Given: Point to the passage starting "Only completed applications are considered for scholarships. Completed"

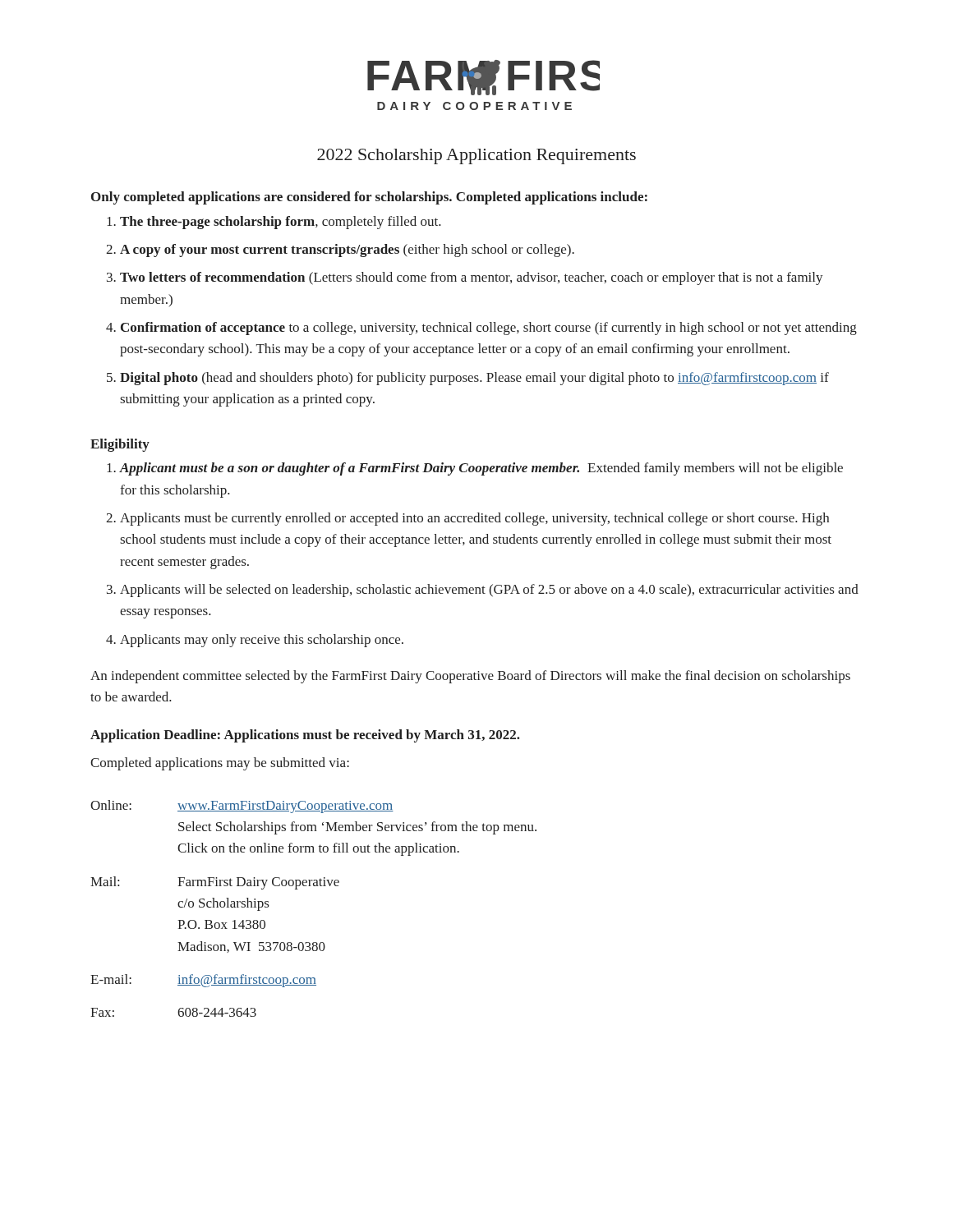Looking at the screenshot, I should pos(369,197).
